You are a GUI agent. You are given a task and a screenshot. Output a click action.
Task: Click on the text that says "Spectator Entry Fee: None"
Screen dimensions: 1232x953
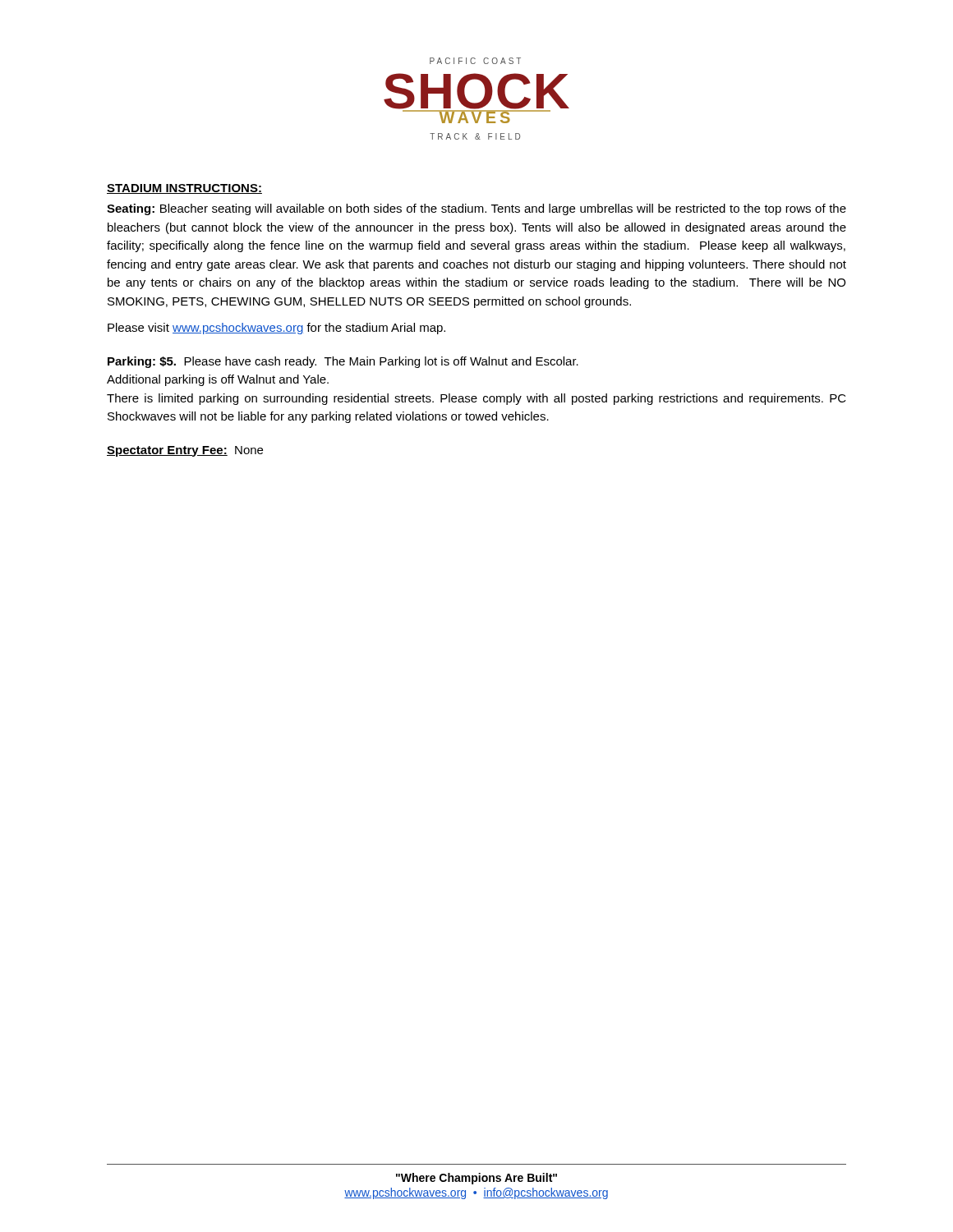point(185,449)
